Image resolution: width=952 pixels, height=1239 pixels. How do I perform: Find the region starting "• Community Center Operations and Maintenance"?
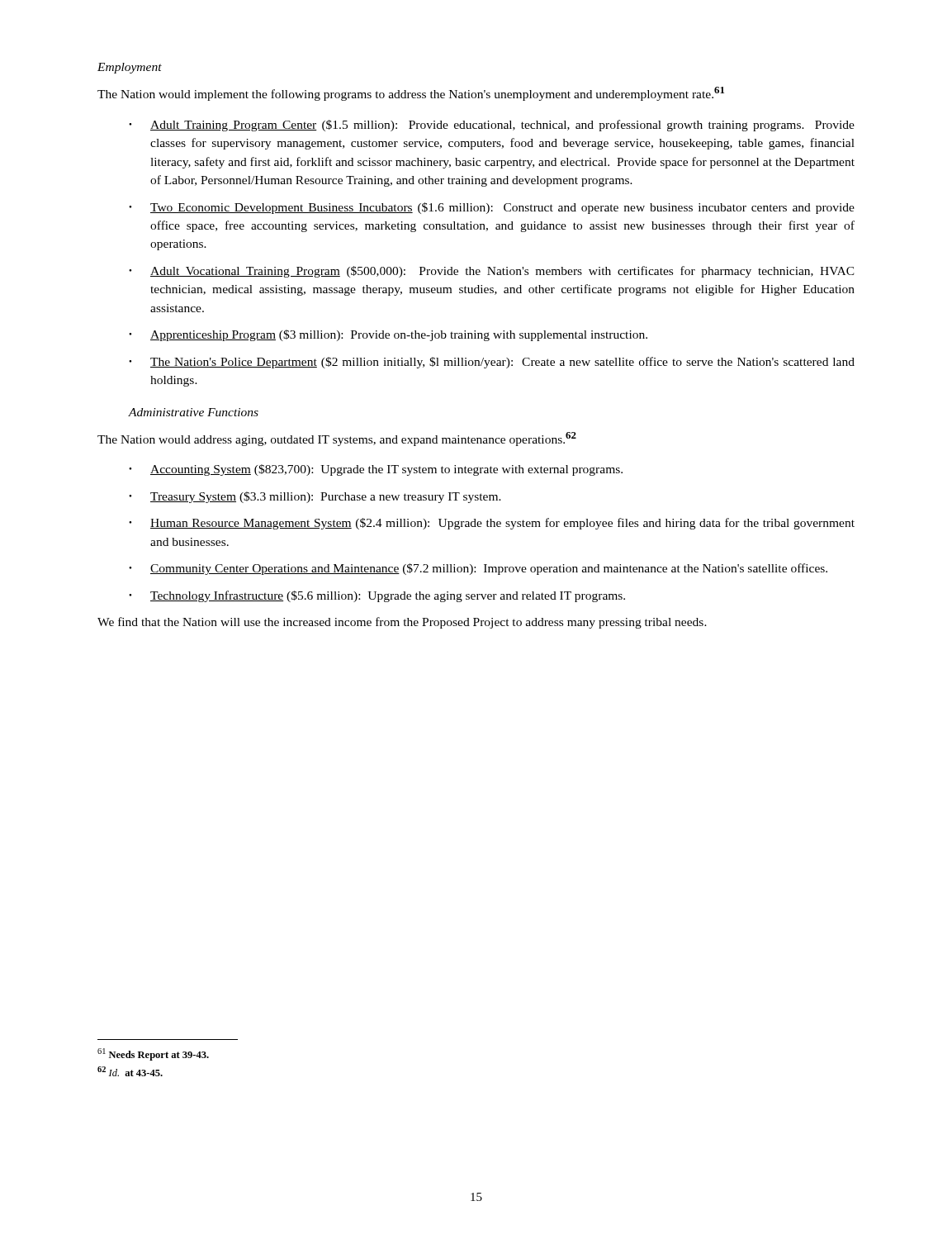click(492, 569)
